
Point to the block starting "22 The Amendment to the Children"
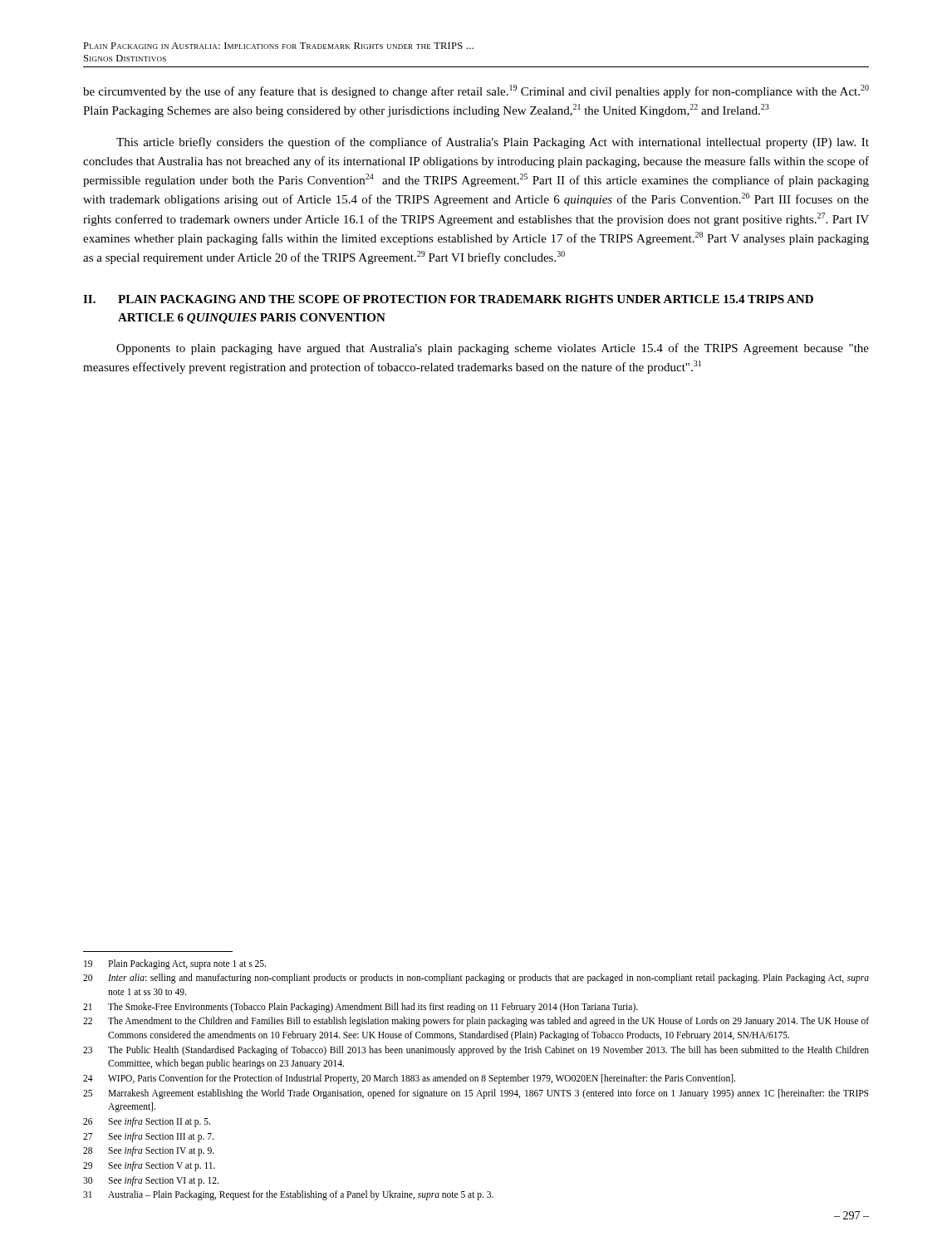tap(476, 1028)
